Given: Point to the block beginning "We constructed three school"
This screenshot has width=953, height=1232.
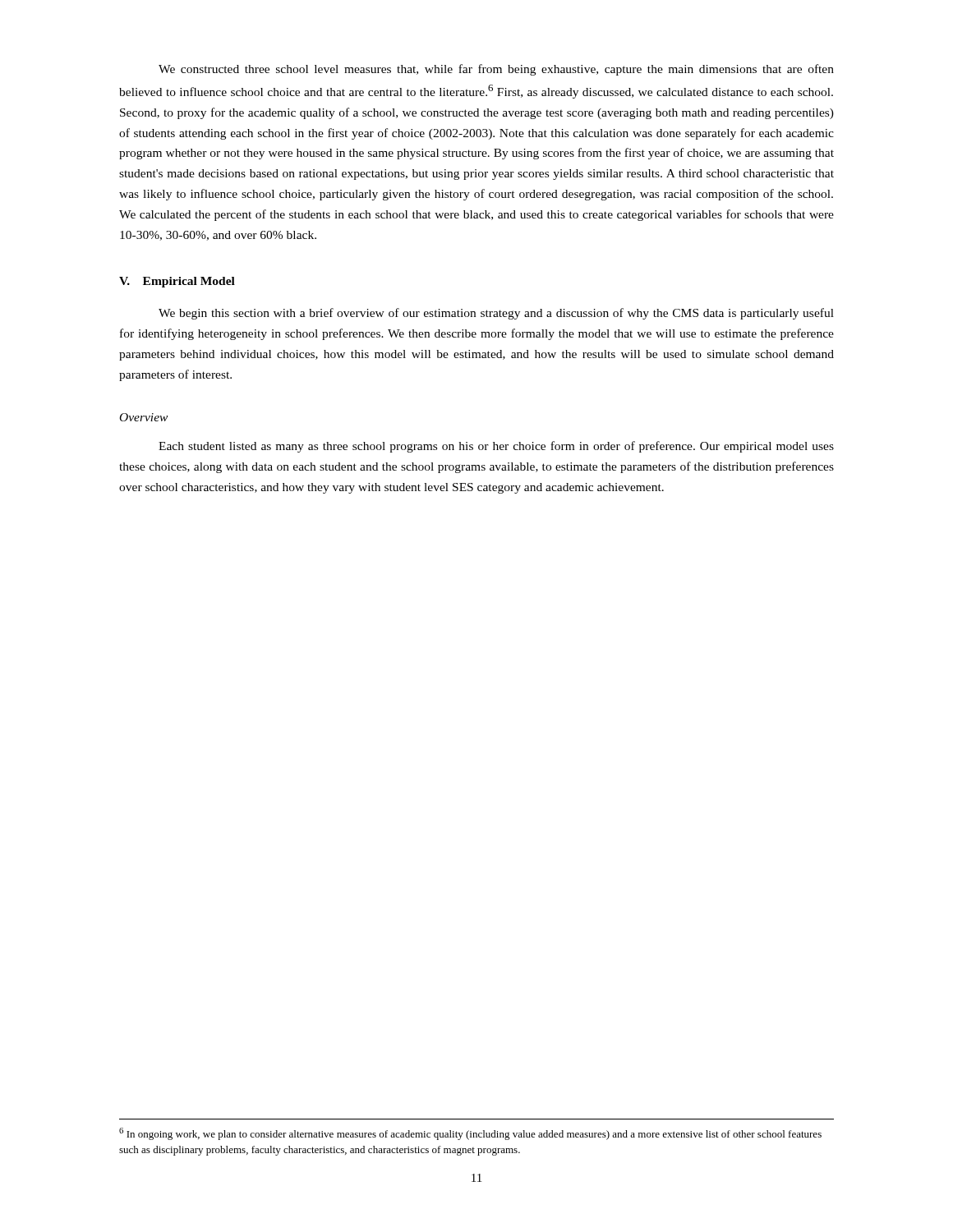Looking at the screenshot, I should (476, 152).
